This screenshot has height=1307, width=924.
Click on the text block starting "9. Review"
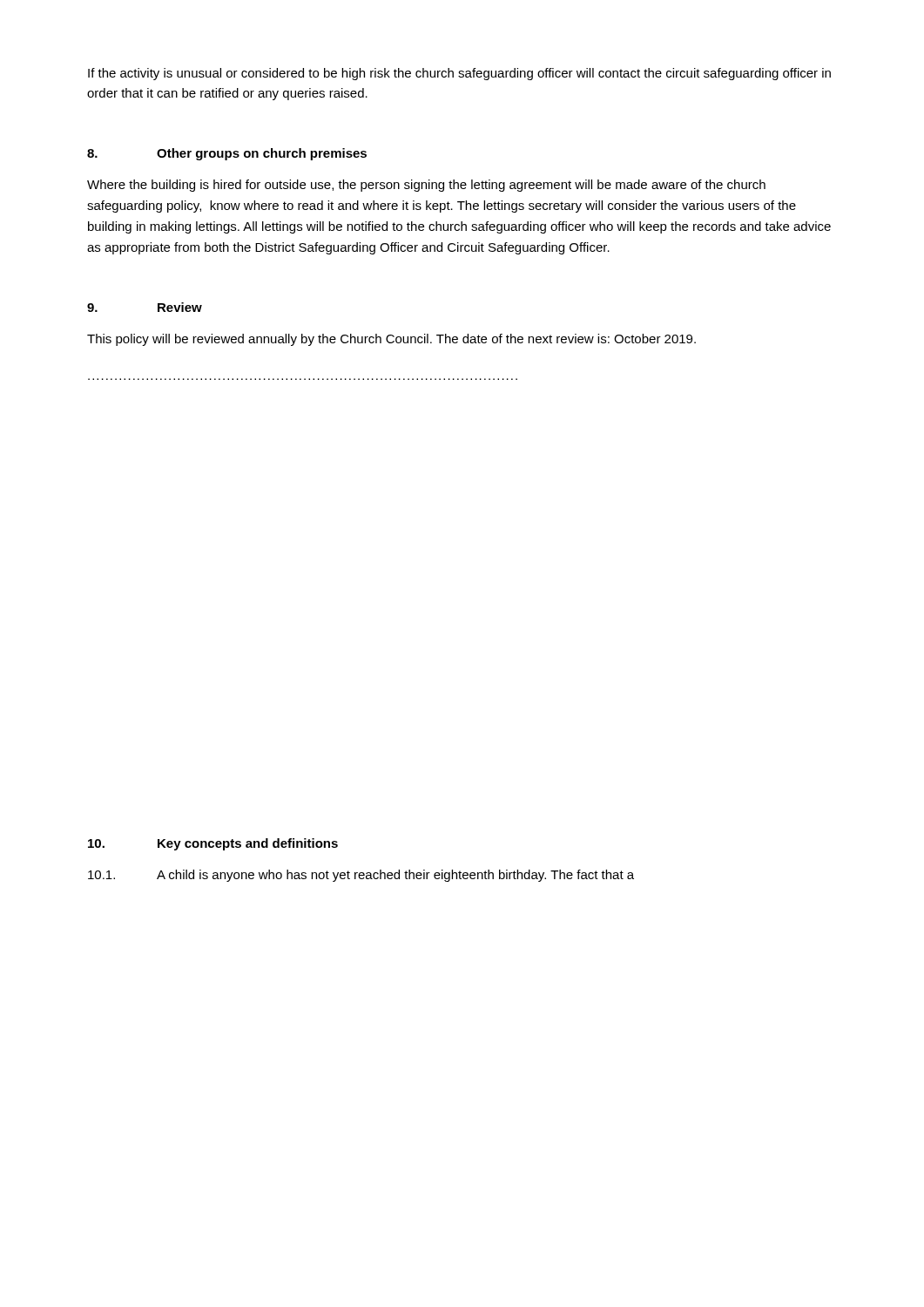90,308
